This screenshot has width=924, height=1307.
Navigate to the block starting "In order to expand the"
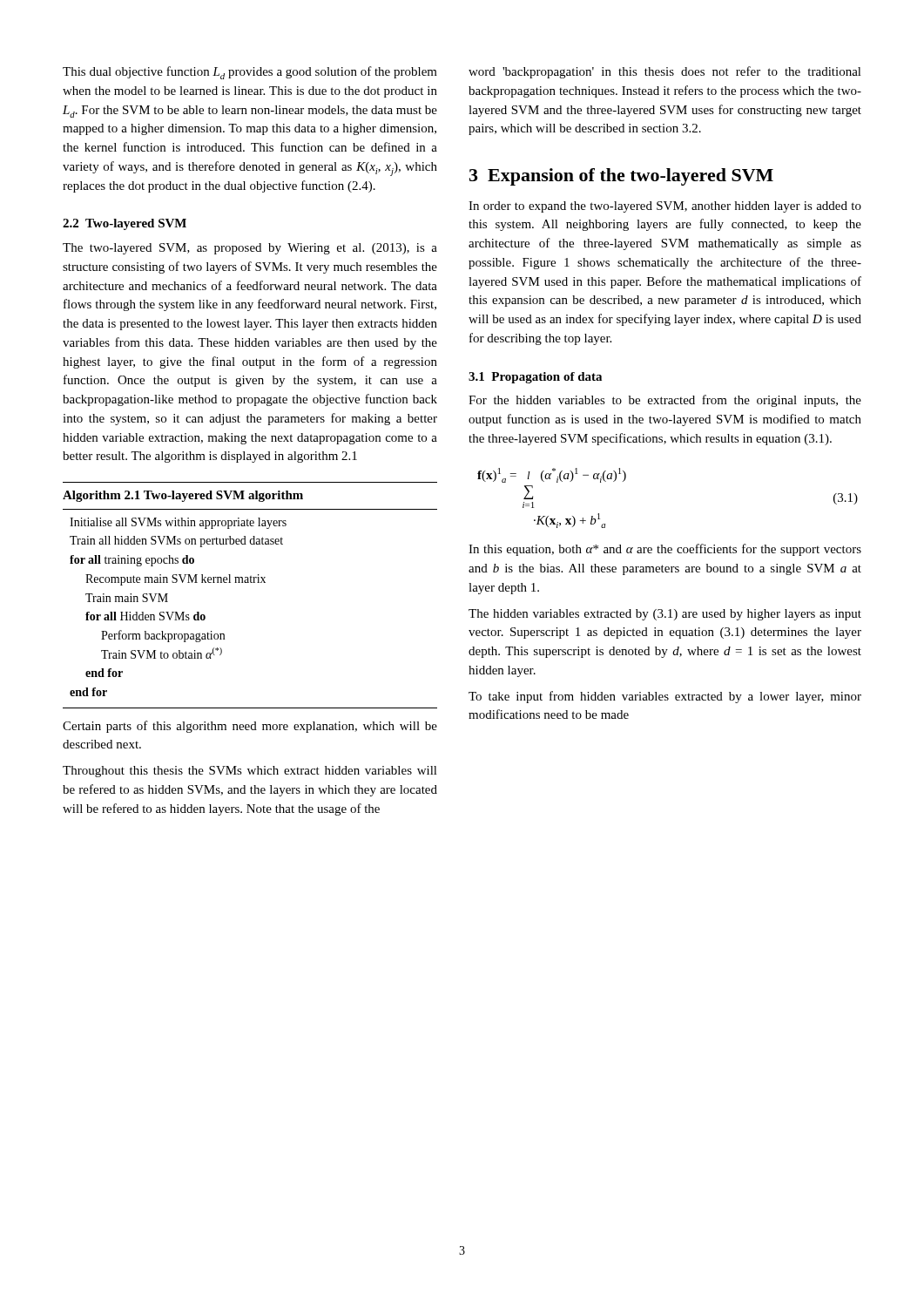click(x=665, y=272)
